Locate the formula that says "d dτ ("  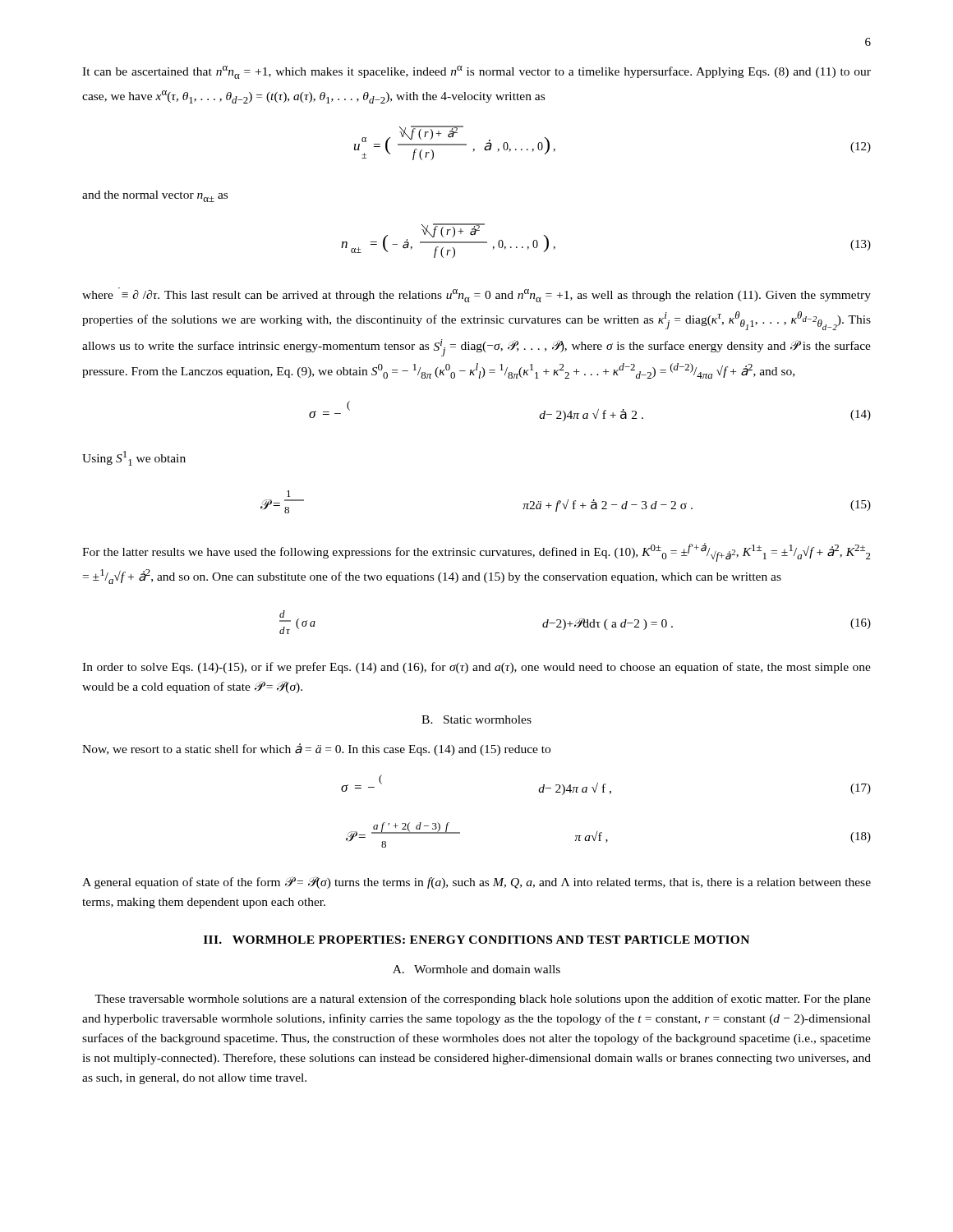click(575, 623)
